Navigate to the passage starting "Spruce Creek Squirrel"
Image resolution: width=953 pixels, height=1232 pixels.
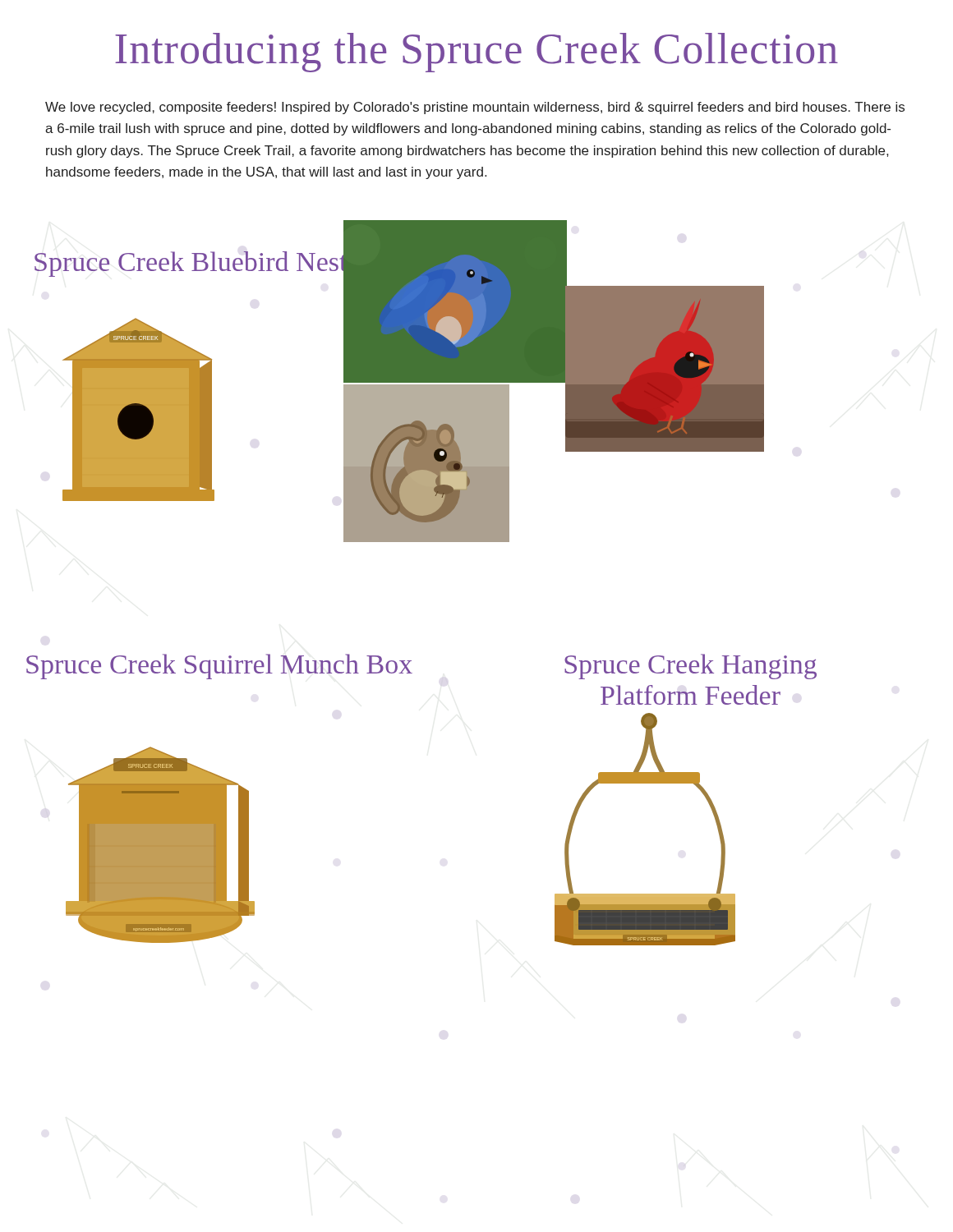click(x=219, y=664)
